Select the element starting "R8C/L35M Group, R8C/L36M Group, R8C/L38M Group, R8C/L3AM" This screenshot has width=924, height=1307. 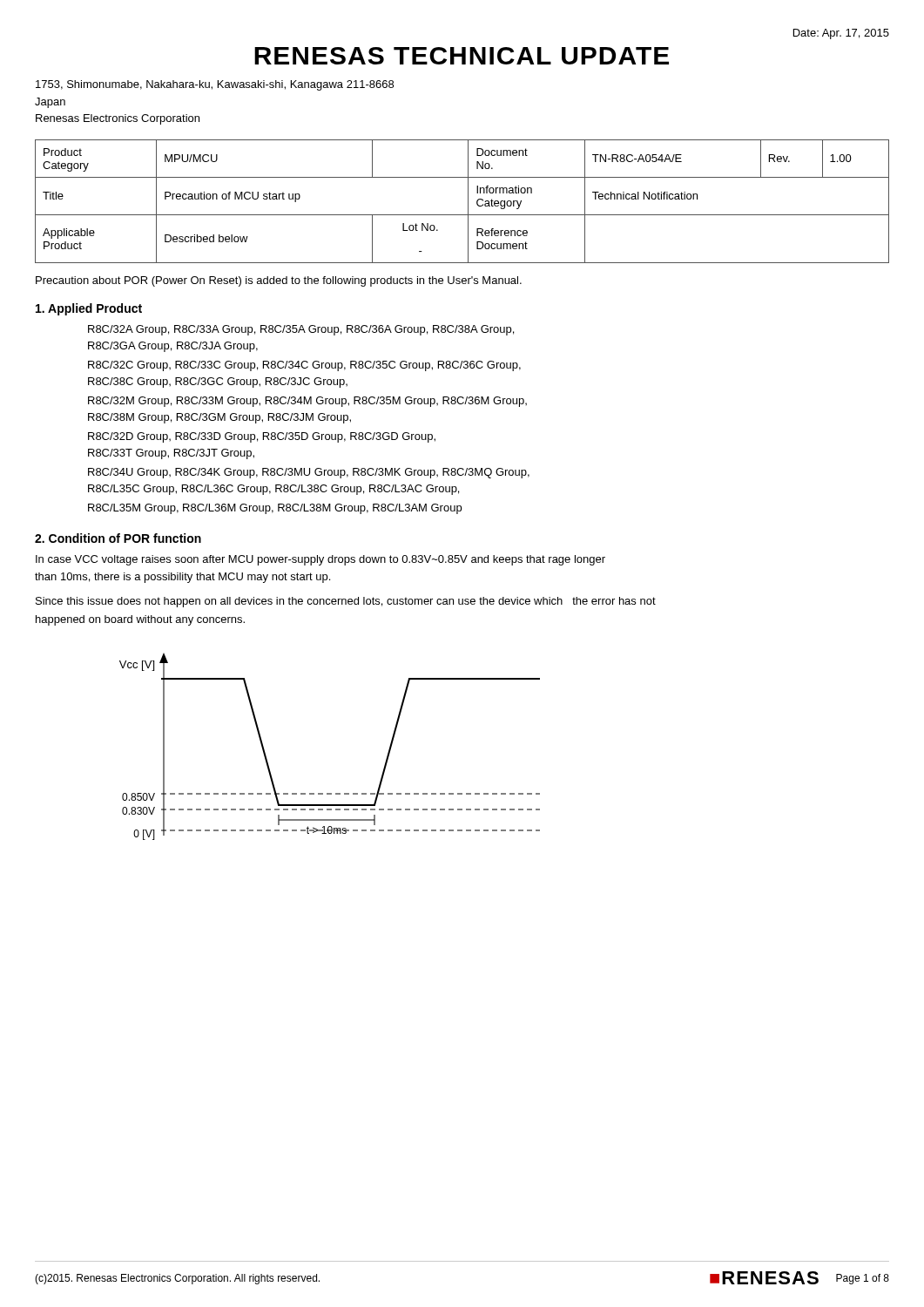click(x=275, y=507)
